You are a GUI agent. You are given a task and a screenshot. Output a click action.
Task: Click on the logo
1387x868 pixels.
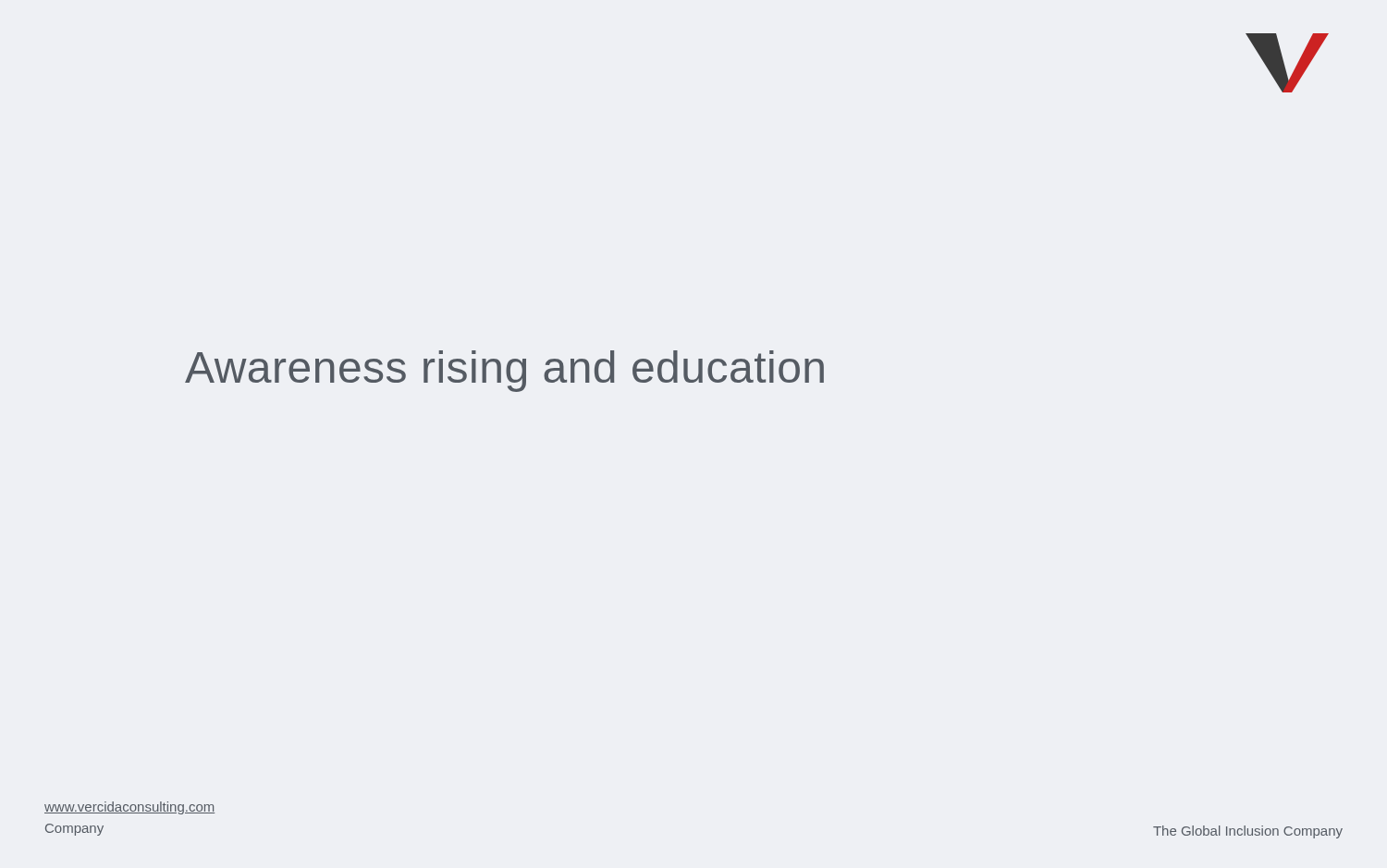point(1292,72)
